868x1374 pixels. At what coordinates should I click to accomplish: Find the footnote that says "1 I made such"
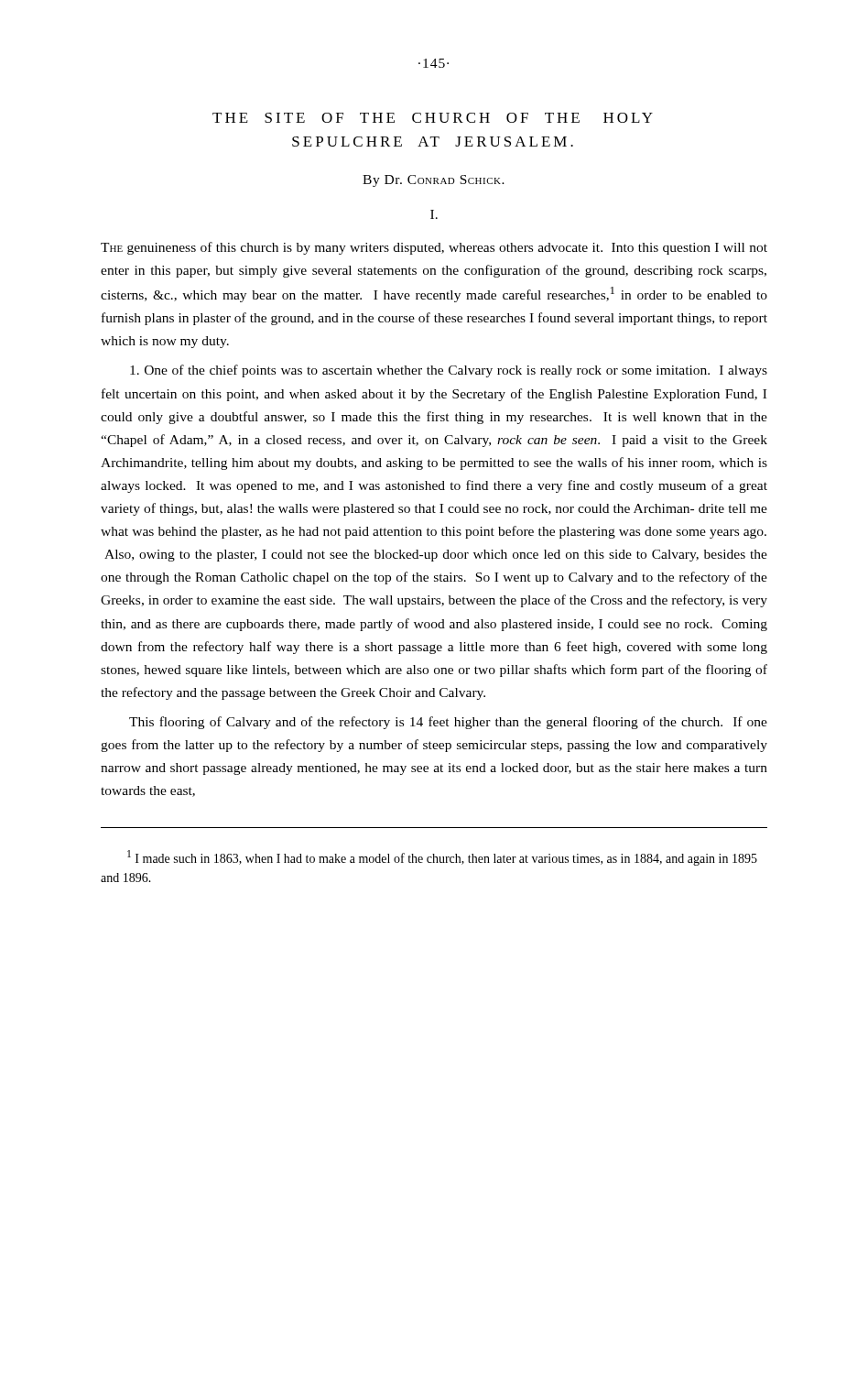coord(434,867)
